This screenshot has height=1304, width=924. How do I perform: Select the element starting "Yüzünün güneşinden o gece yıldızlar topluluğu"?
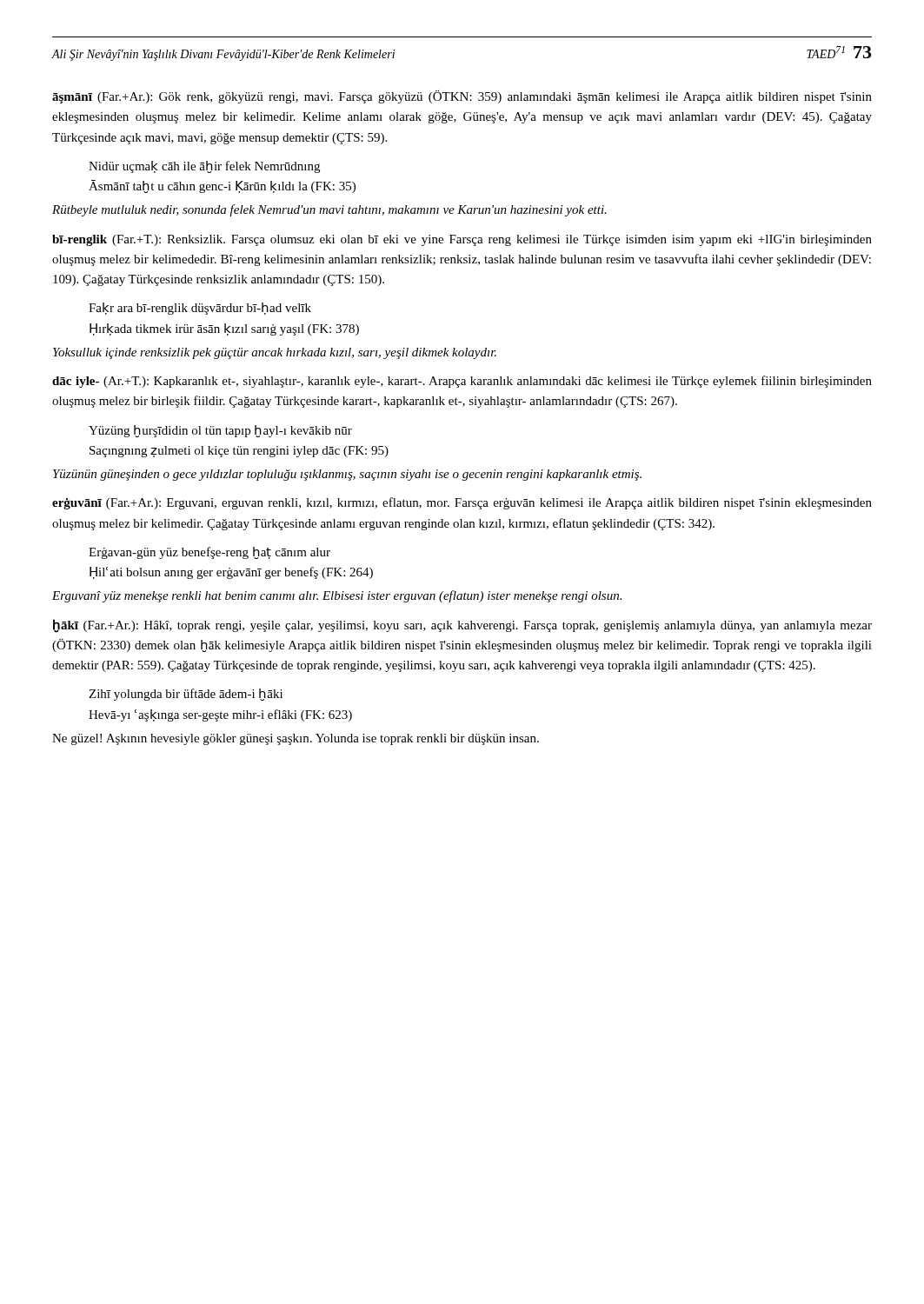[462, 474]
